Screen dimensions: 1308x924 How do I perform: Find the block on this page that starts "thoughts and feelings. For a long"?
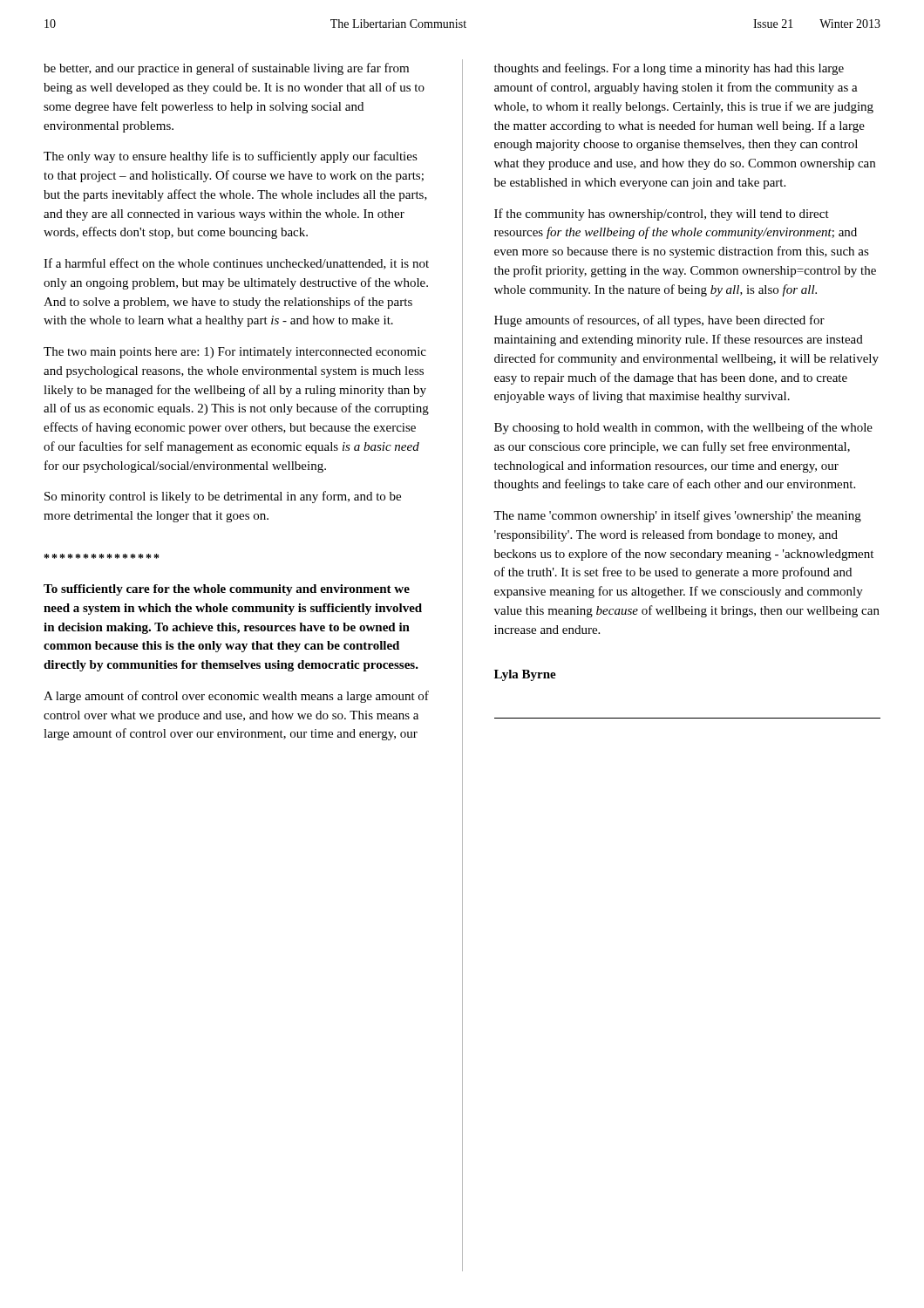687,126
